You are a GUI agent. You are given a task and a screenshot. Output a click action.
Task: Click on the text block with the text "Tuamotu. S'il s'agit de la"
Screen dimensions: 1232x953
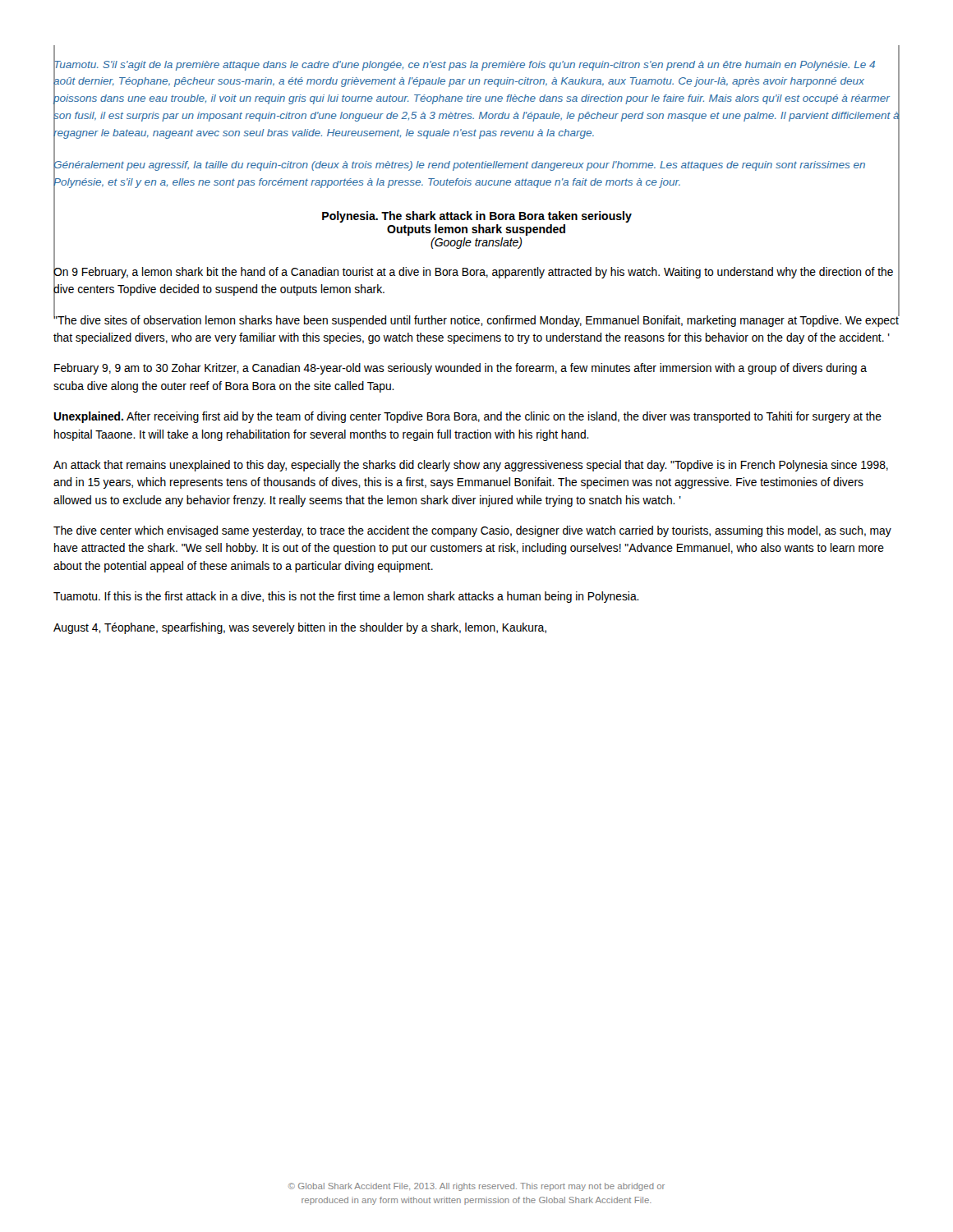coord(476,99)
